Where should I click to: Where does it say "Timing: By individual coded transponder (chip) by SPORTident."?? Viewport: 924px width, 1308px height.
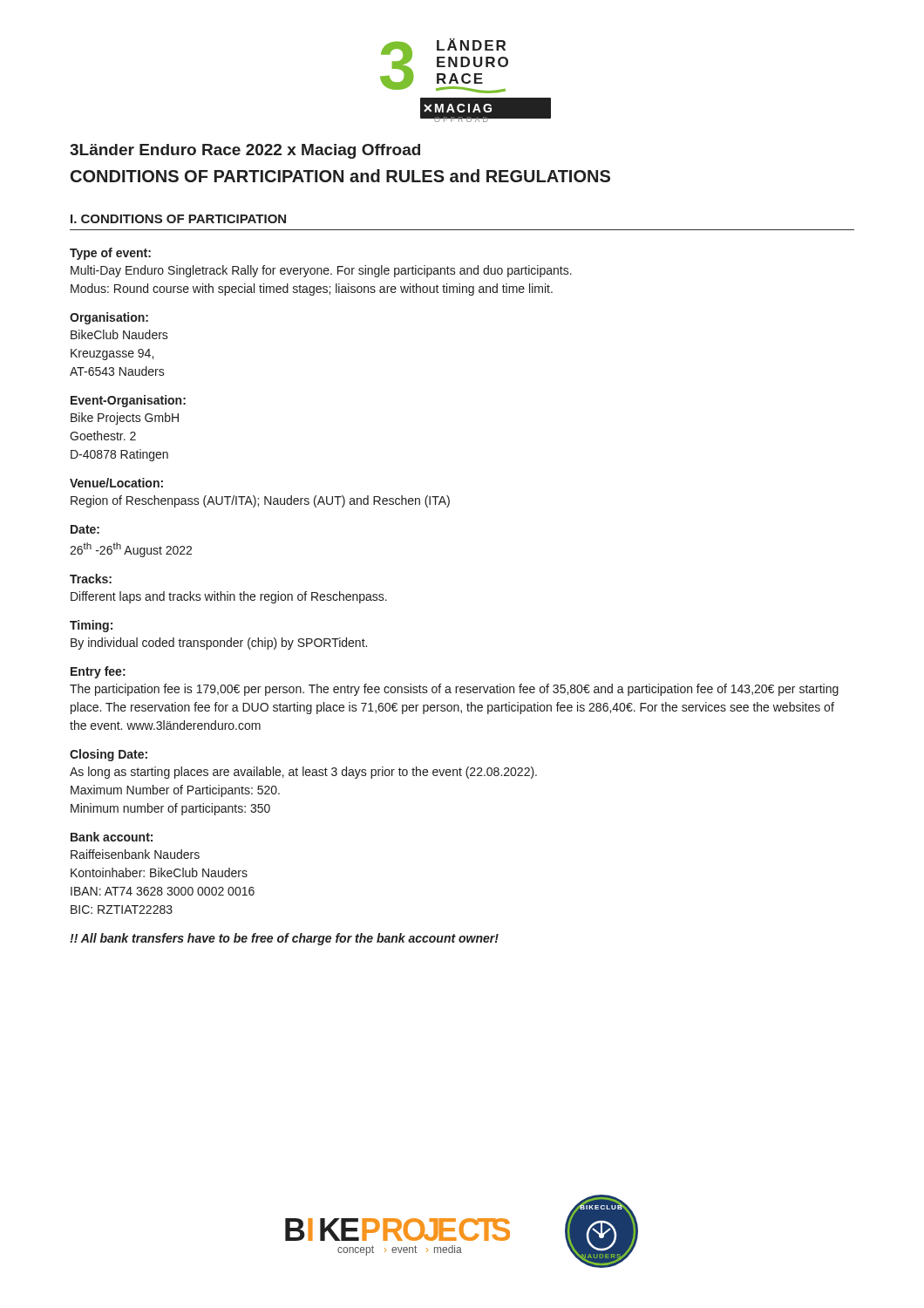(x=91, y=626)
